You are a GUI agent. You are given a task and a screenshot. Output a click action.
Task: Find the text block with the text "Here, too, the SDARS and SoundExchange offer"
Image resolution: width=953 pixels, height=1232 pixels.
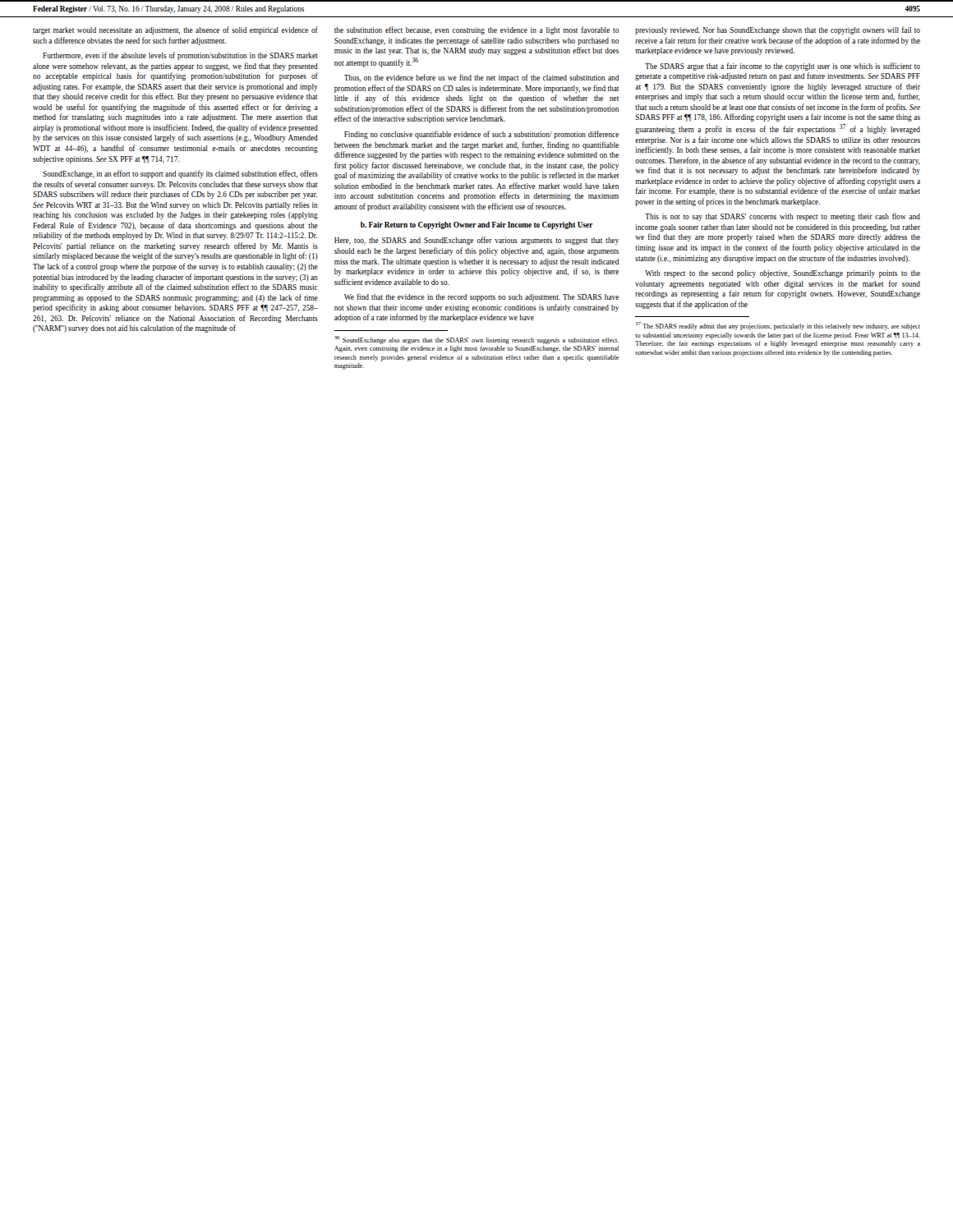click(x=476, y=280)
